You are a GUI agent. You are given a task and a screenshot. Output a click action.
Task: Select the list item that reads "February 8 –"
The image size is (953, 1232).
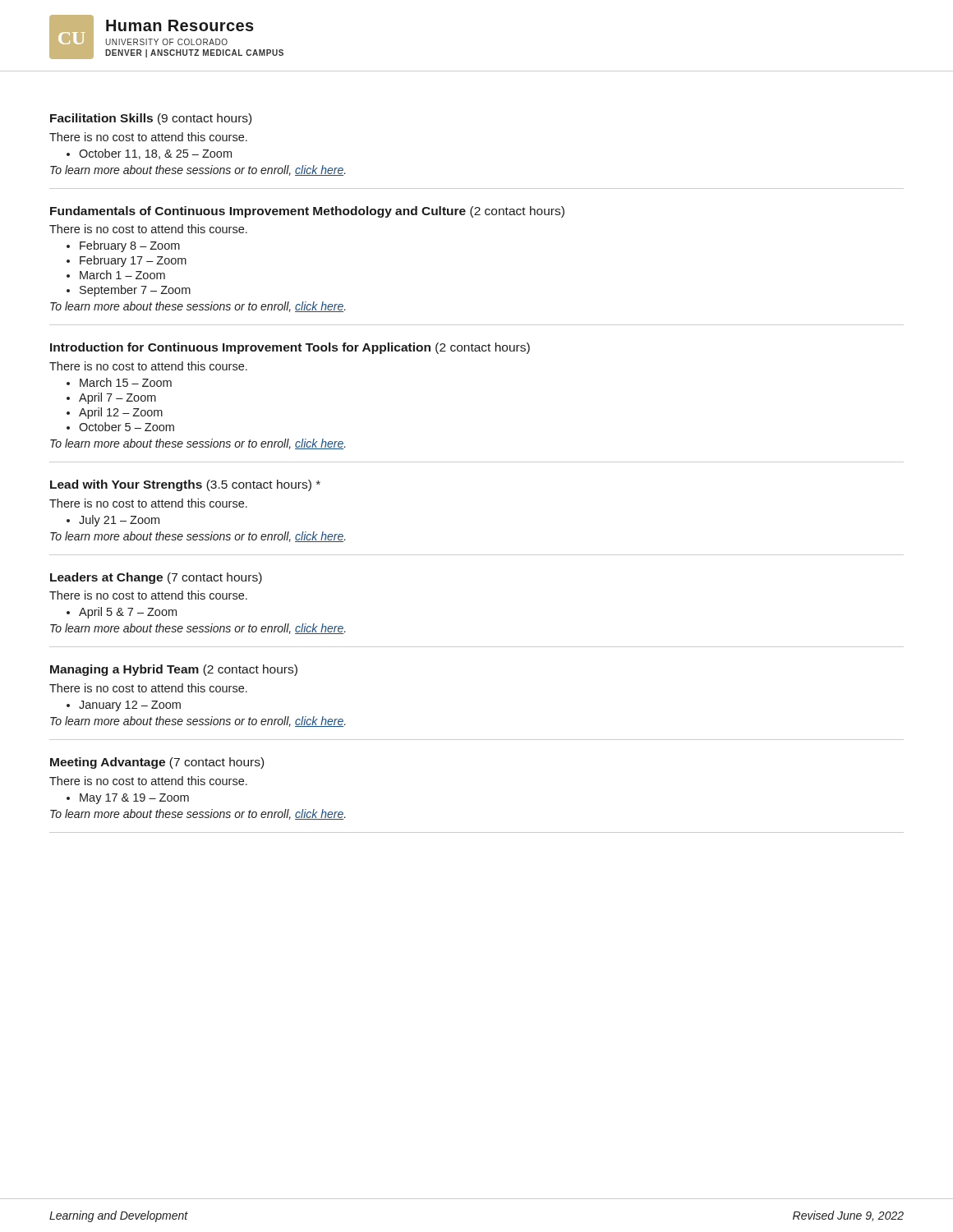pos(130,246)
